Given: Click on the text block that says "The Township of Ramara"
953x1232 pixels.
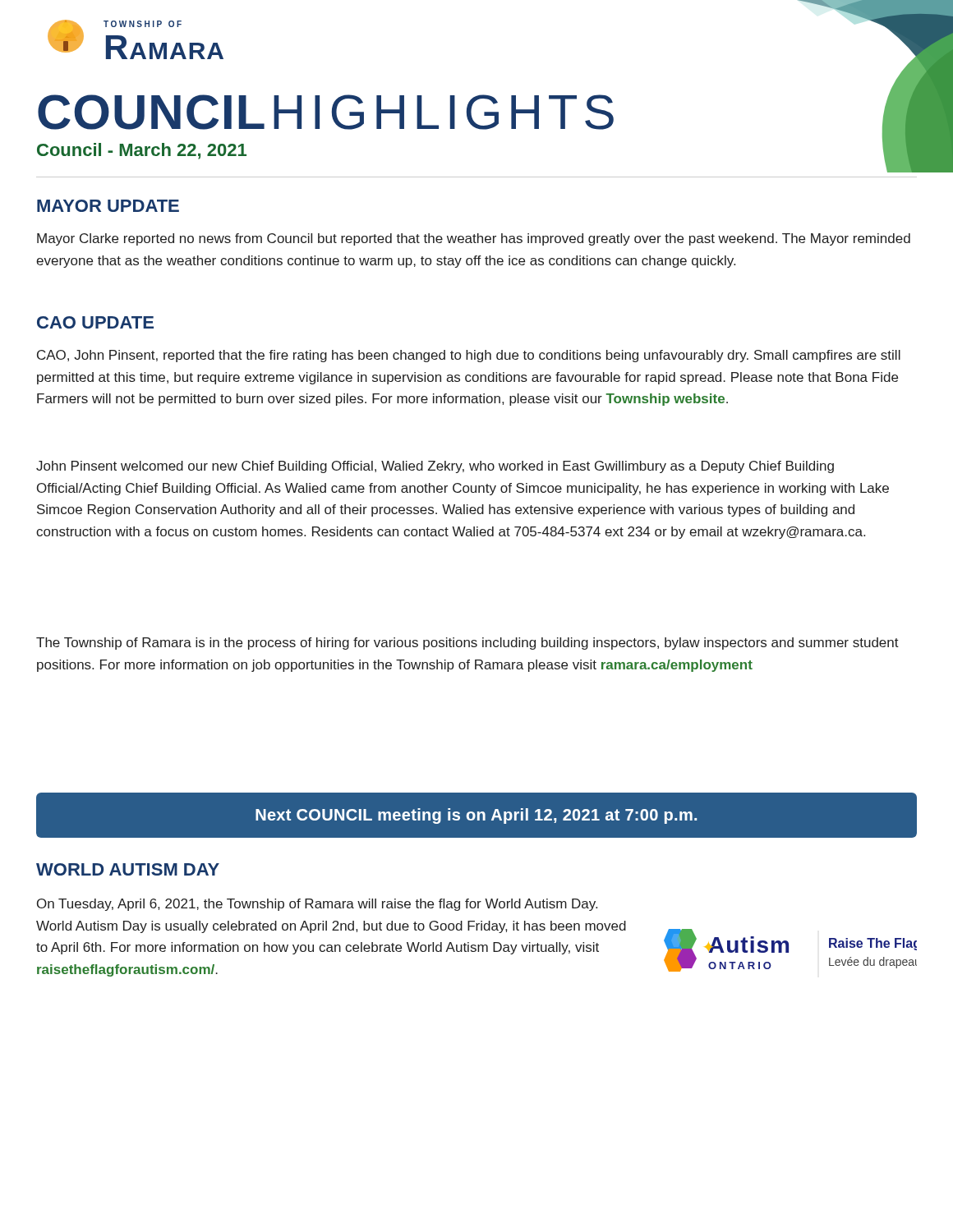Looking at the screenshot, I should coord(467,654).
